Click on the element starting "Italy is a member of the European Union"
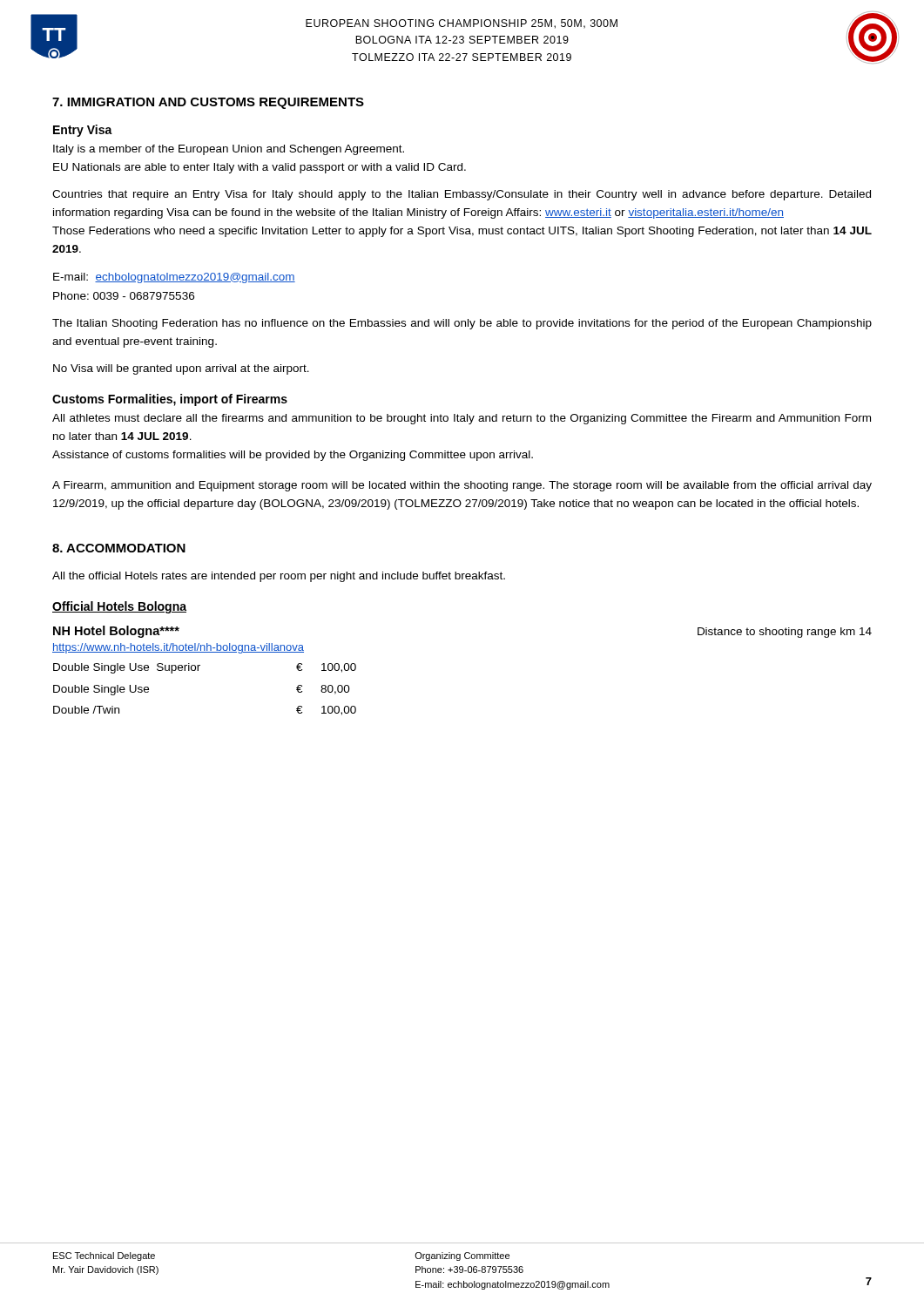The height and width of the screenshot is (1307, 924). click(x=259, y=158)
